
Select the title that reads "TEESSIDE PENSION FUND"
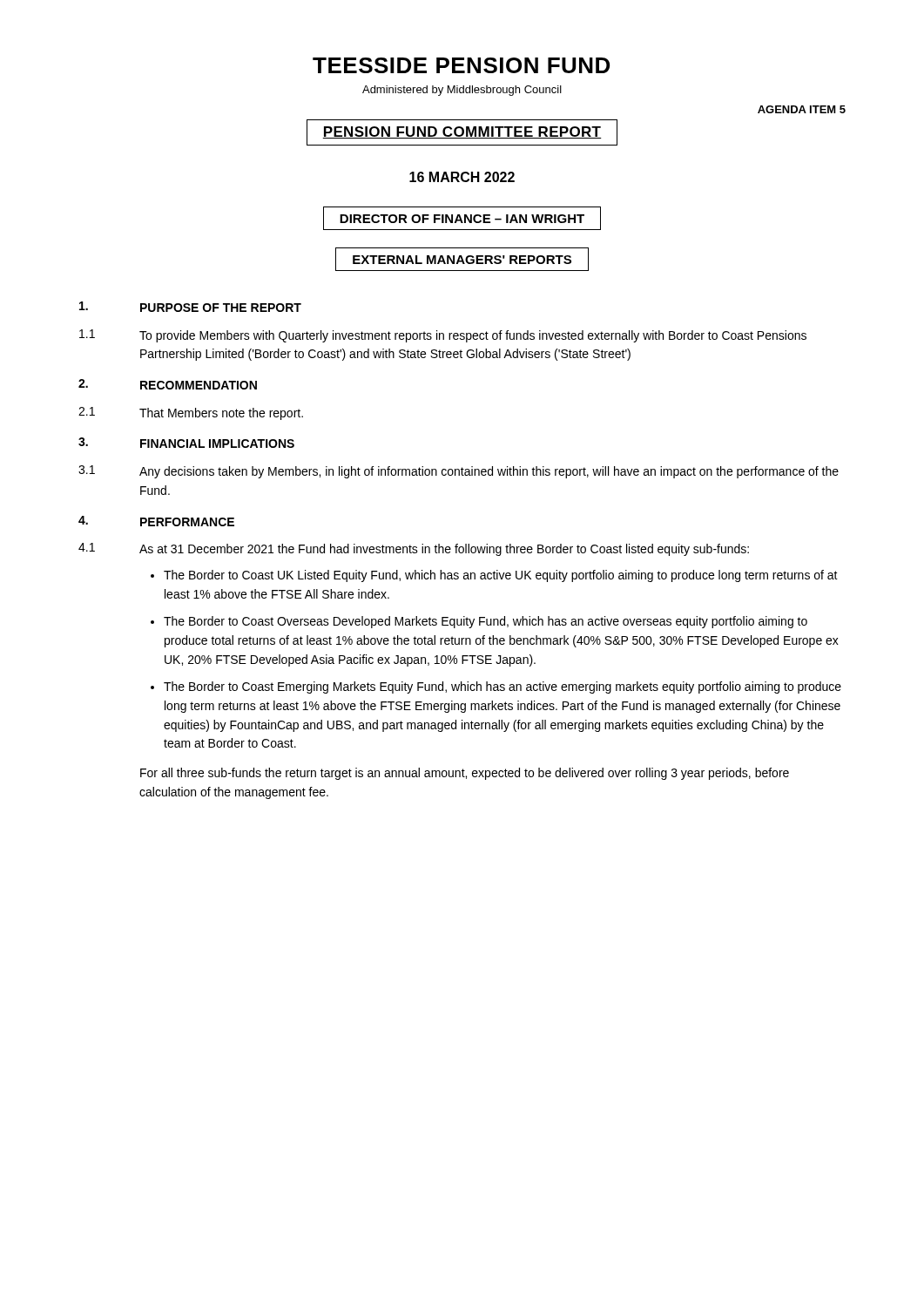[462, 65]
